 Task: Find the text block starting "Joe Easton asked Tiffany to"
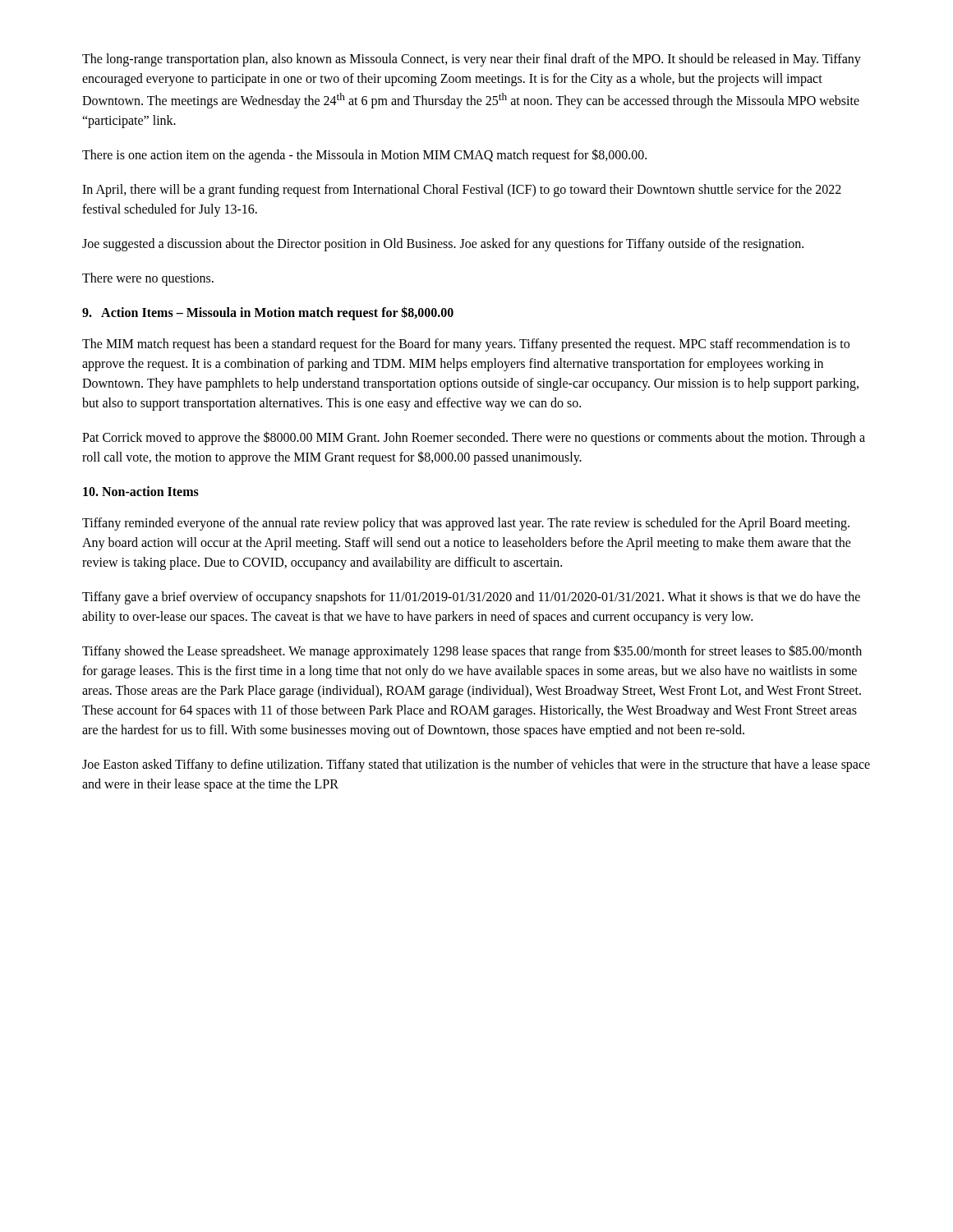pos(476,774)
